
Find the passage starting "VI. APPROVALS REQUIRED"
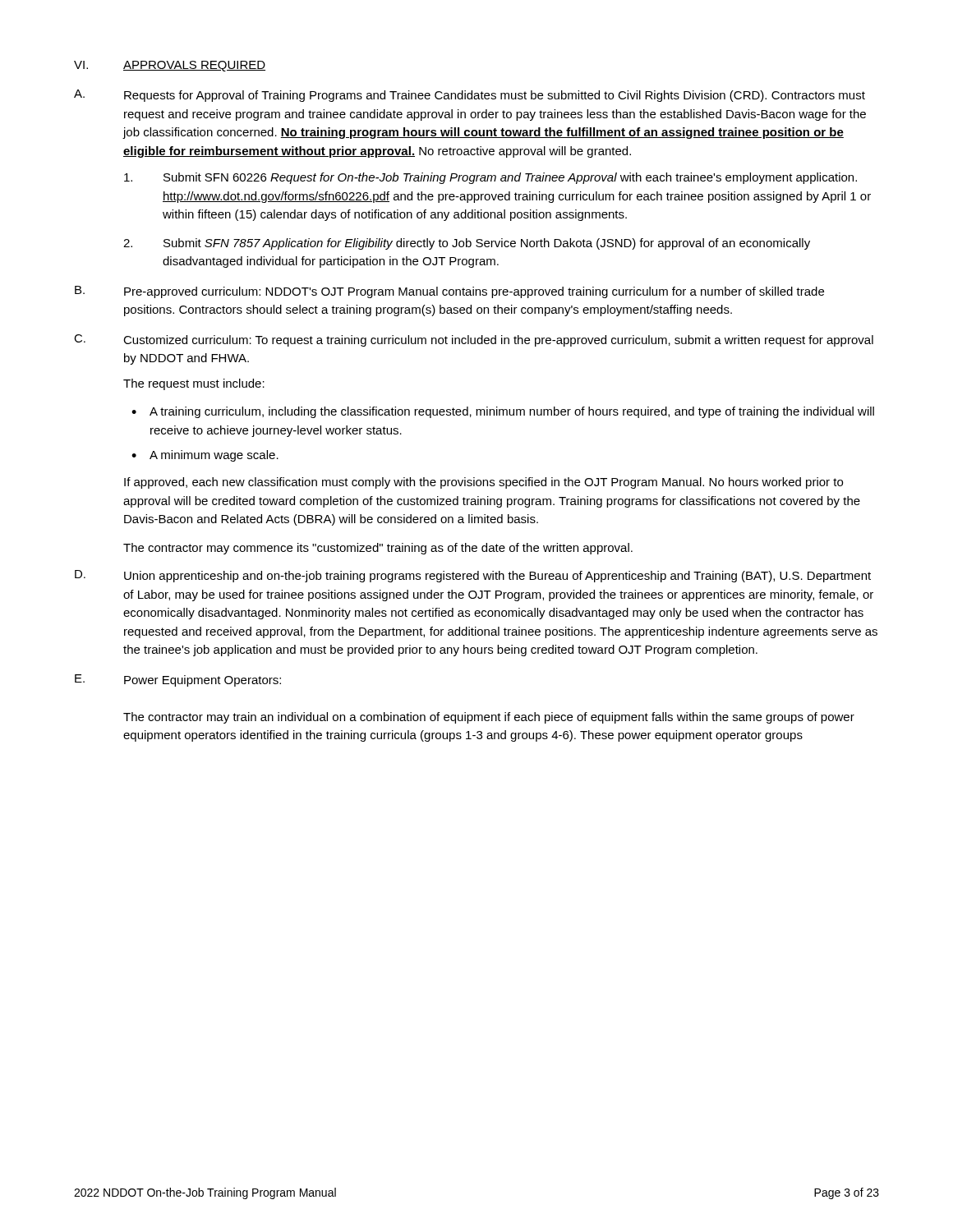[x=170, y=64]
